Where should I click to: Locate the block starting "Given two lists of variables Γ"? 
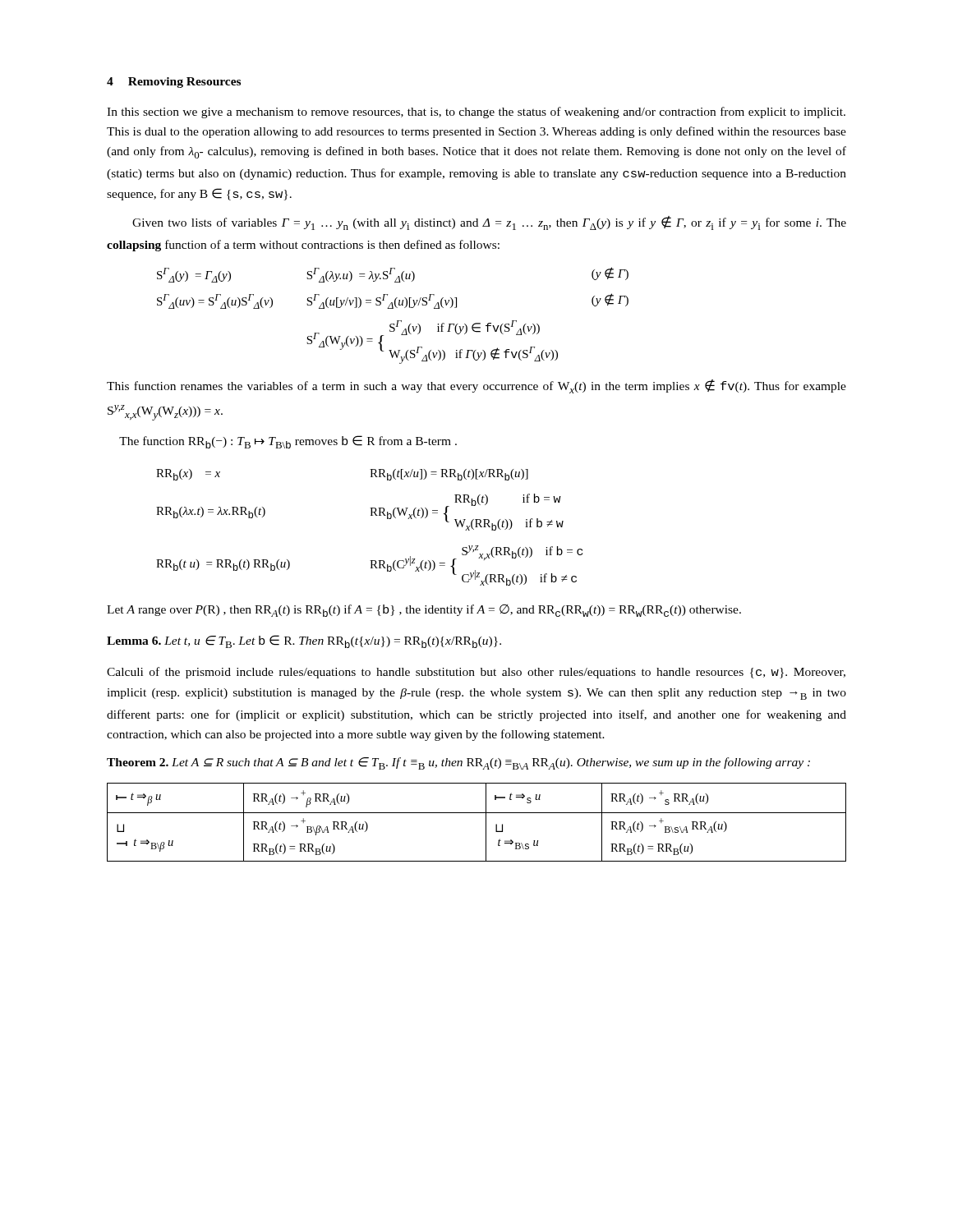tap(476, 234)
